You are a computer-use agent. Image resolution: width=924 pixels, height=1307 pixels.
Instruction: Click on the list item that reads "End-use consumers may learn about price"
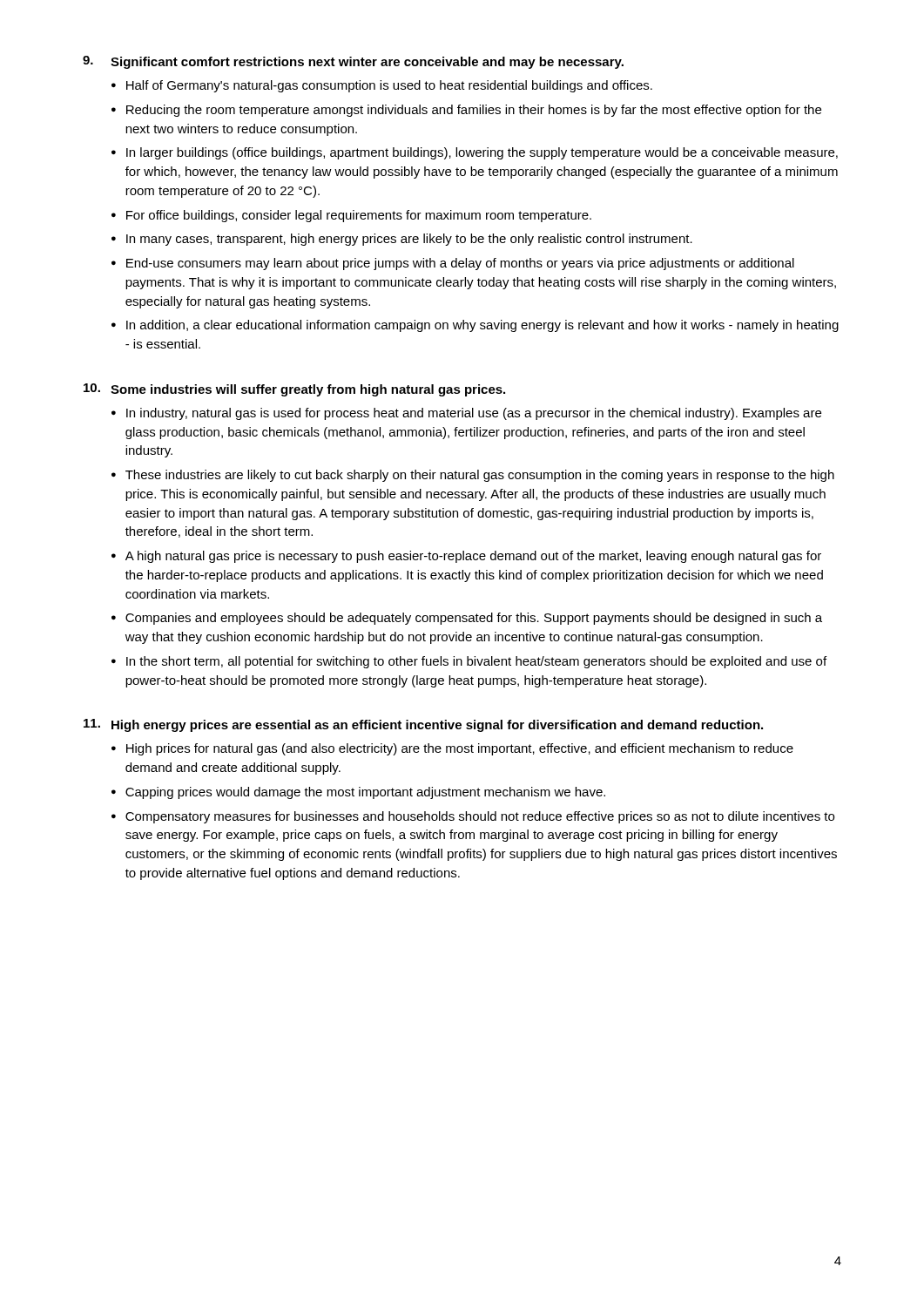point(481,282)
